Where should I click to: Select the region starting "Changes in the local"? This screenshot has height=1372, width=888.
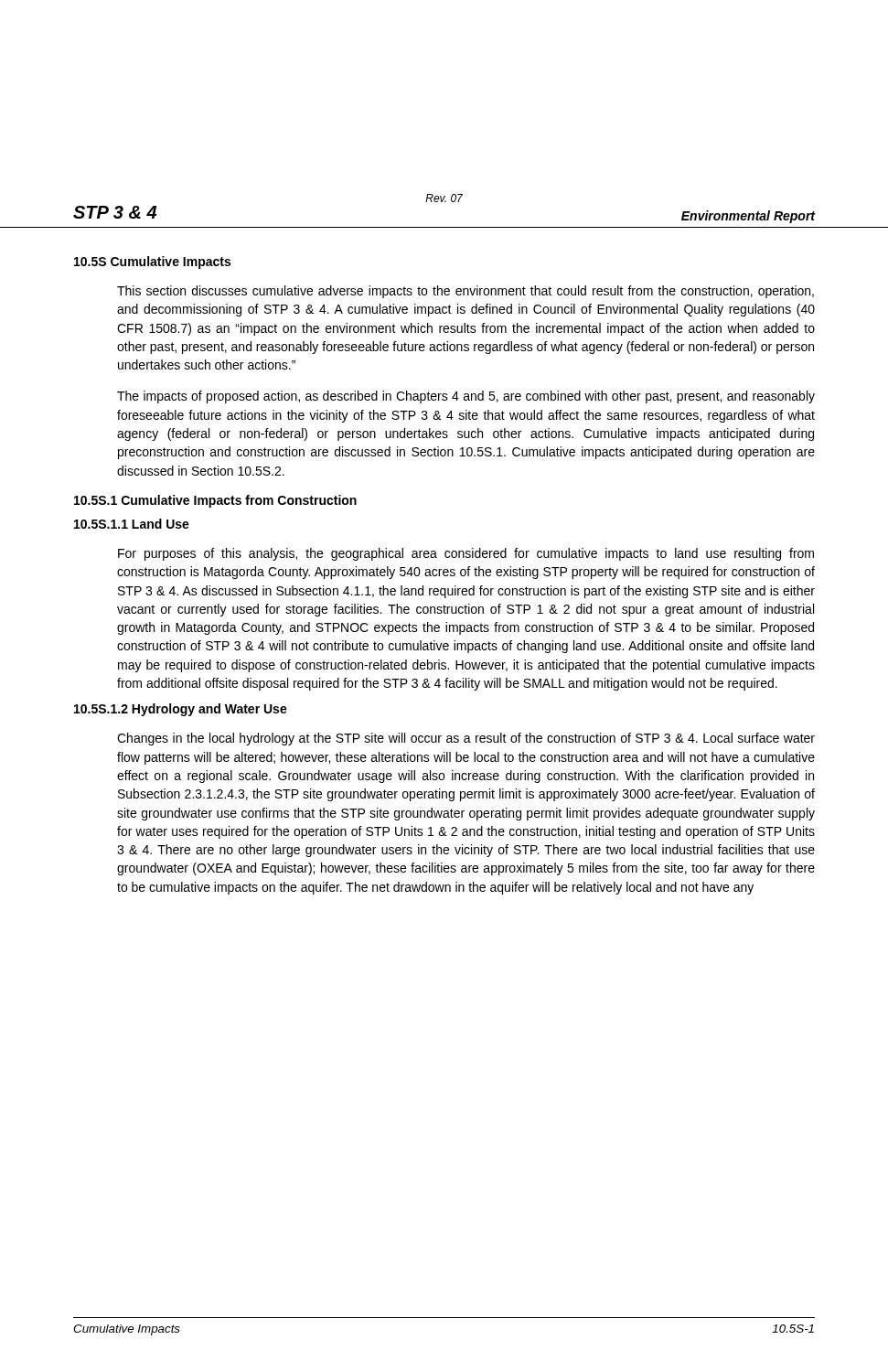coord(466,813)
